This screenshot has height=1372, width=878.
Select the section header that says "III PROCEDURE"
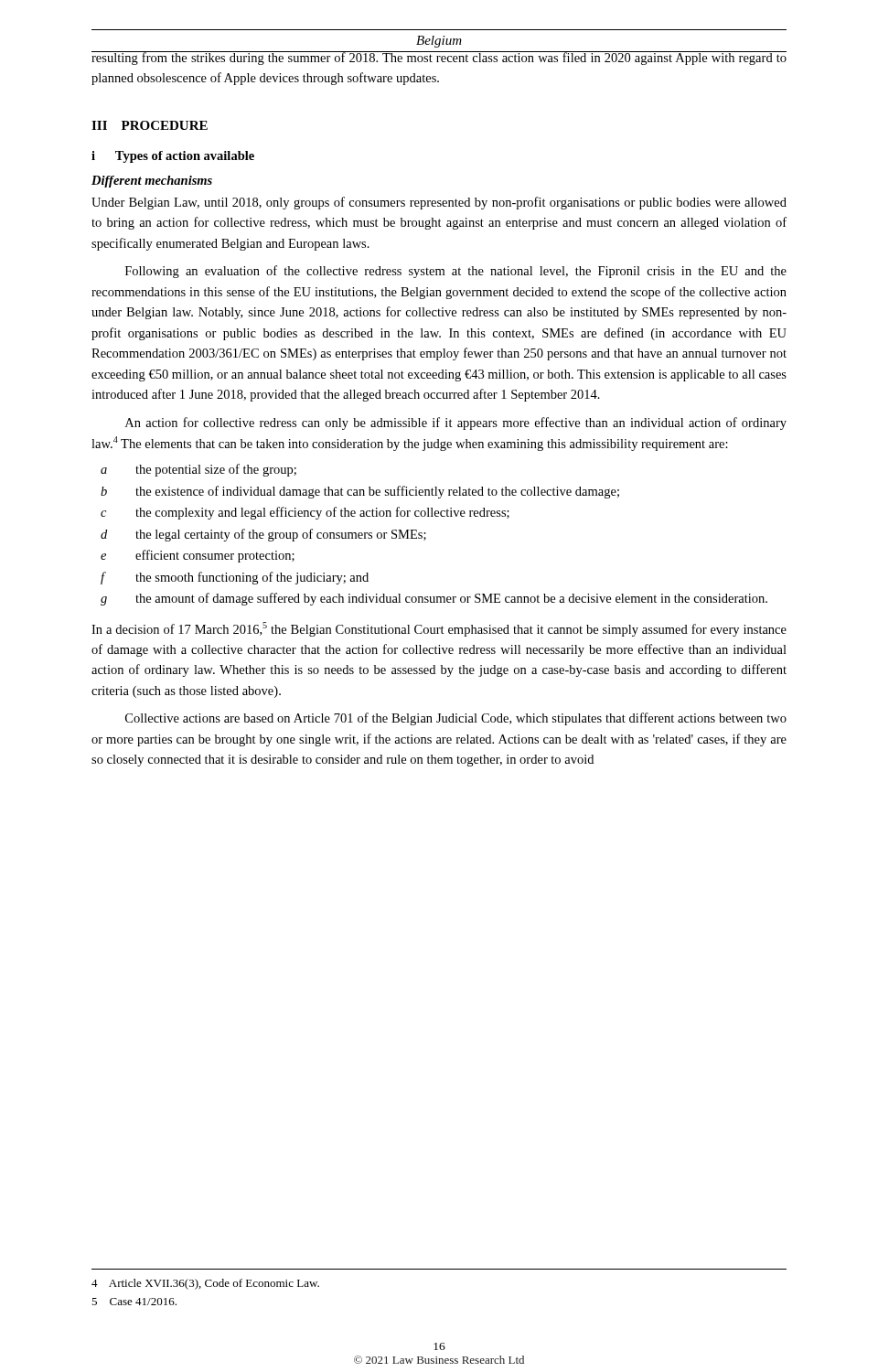point(150,125)
